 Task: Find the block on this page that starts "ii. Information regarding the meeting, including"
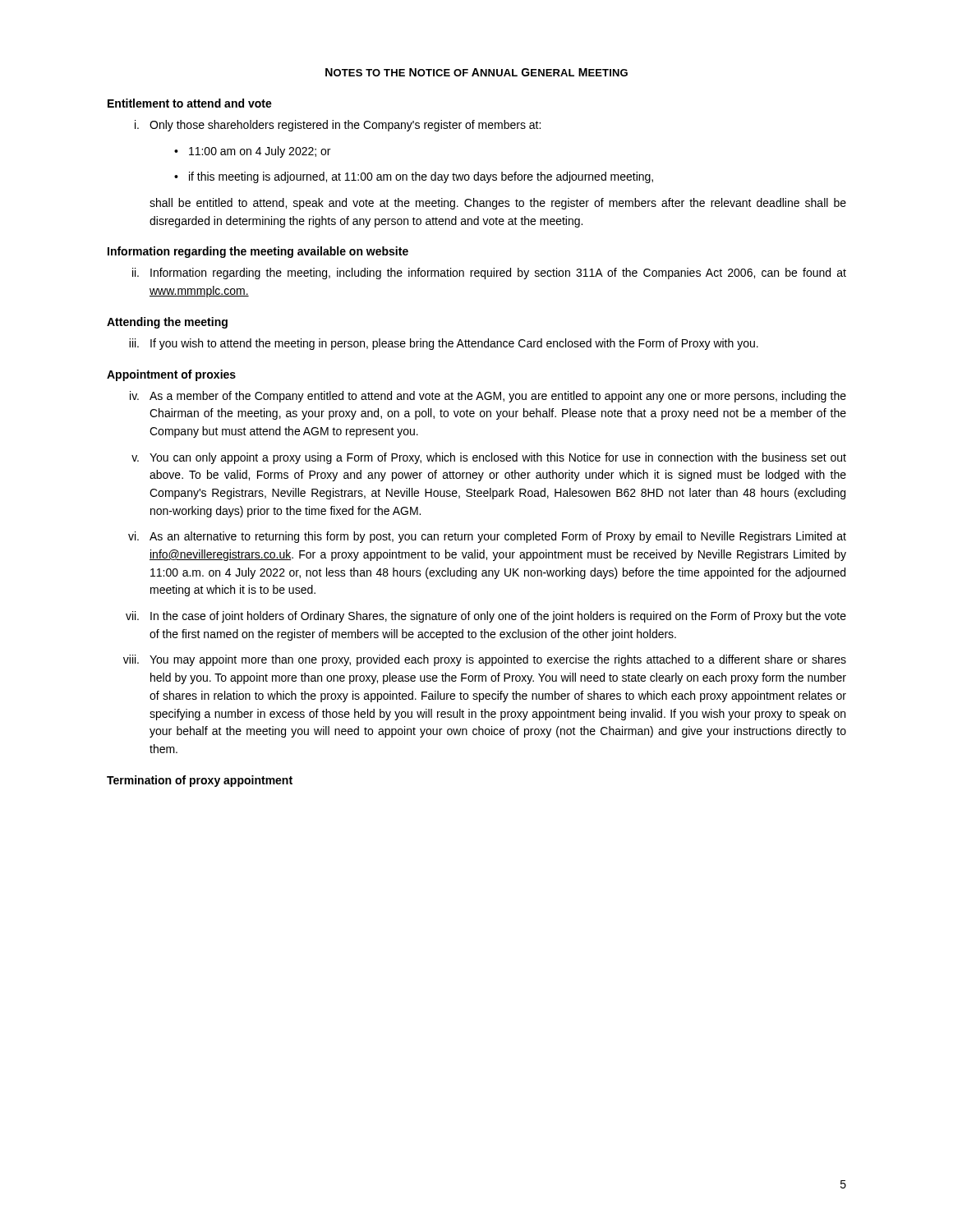pos(476,283)
